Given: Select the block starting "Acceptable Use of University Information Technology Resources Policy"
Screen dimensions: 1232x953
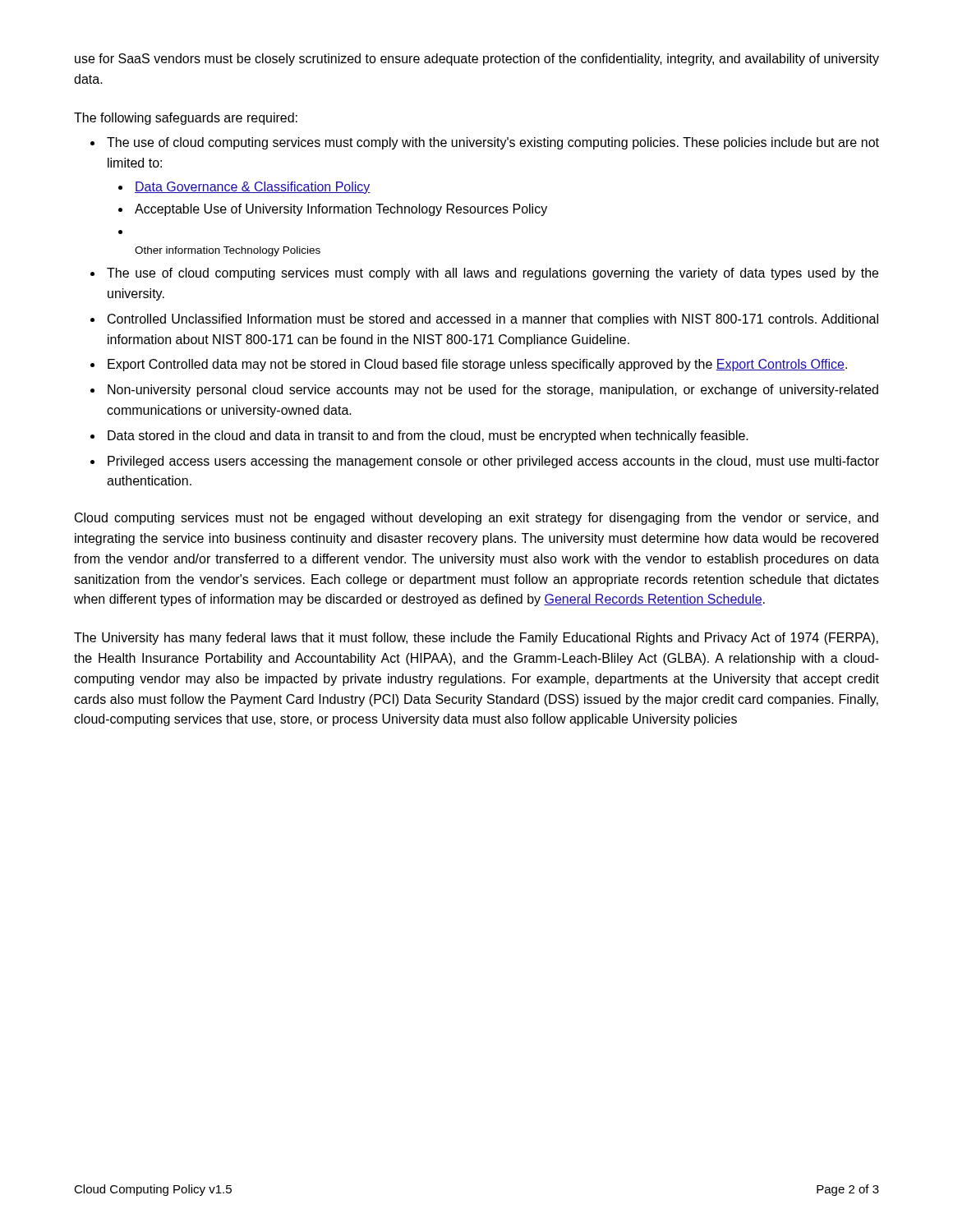Looking at the screenshot, I should 341,209.
